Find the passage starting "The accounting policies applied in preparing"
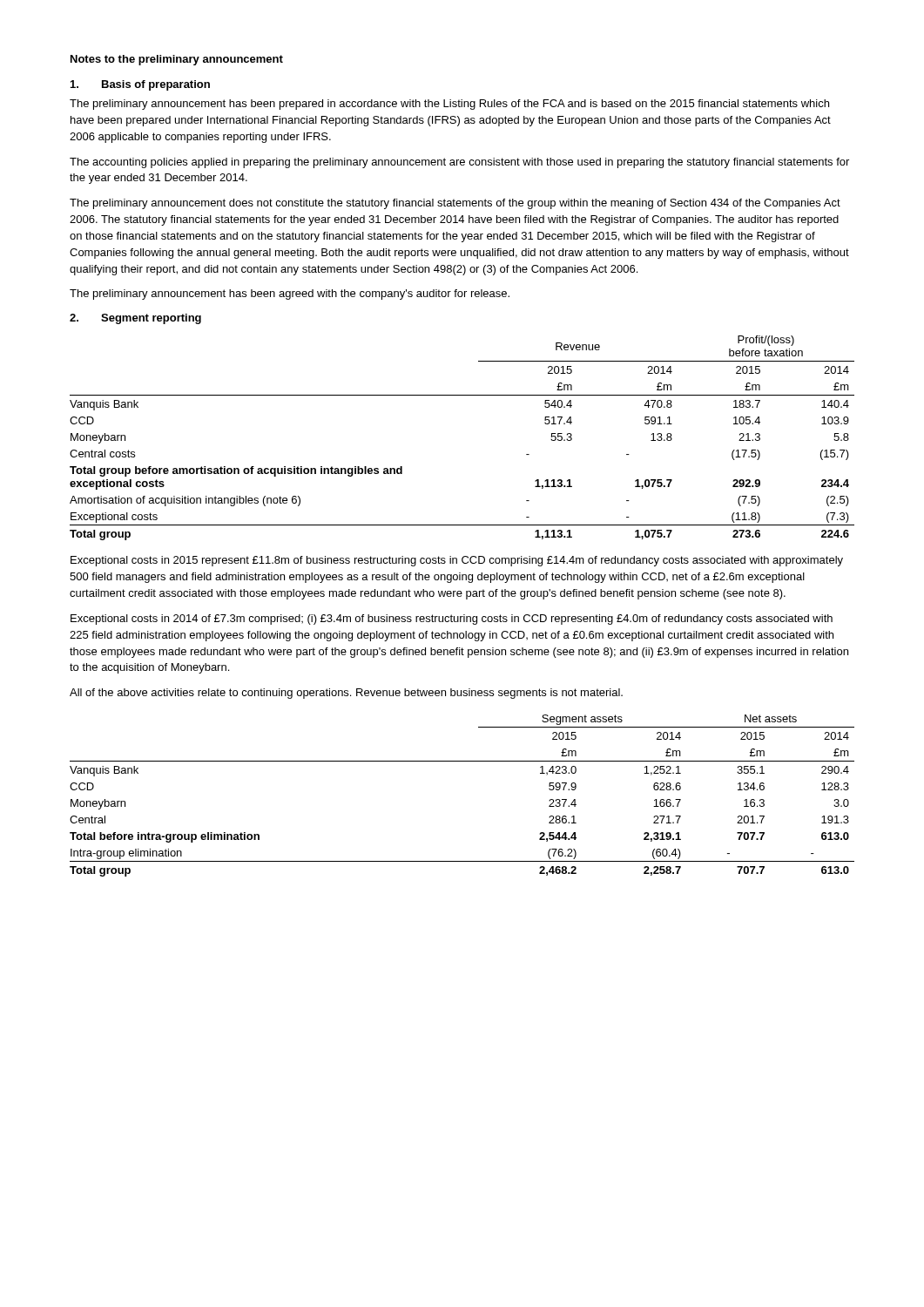Image resolution: width=924 pixels, height=1307 pixels. click(x=462, y=170)
